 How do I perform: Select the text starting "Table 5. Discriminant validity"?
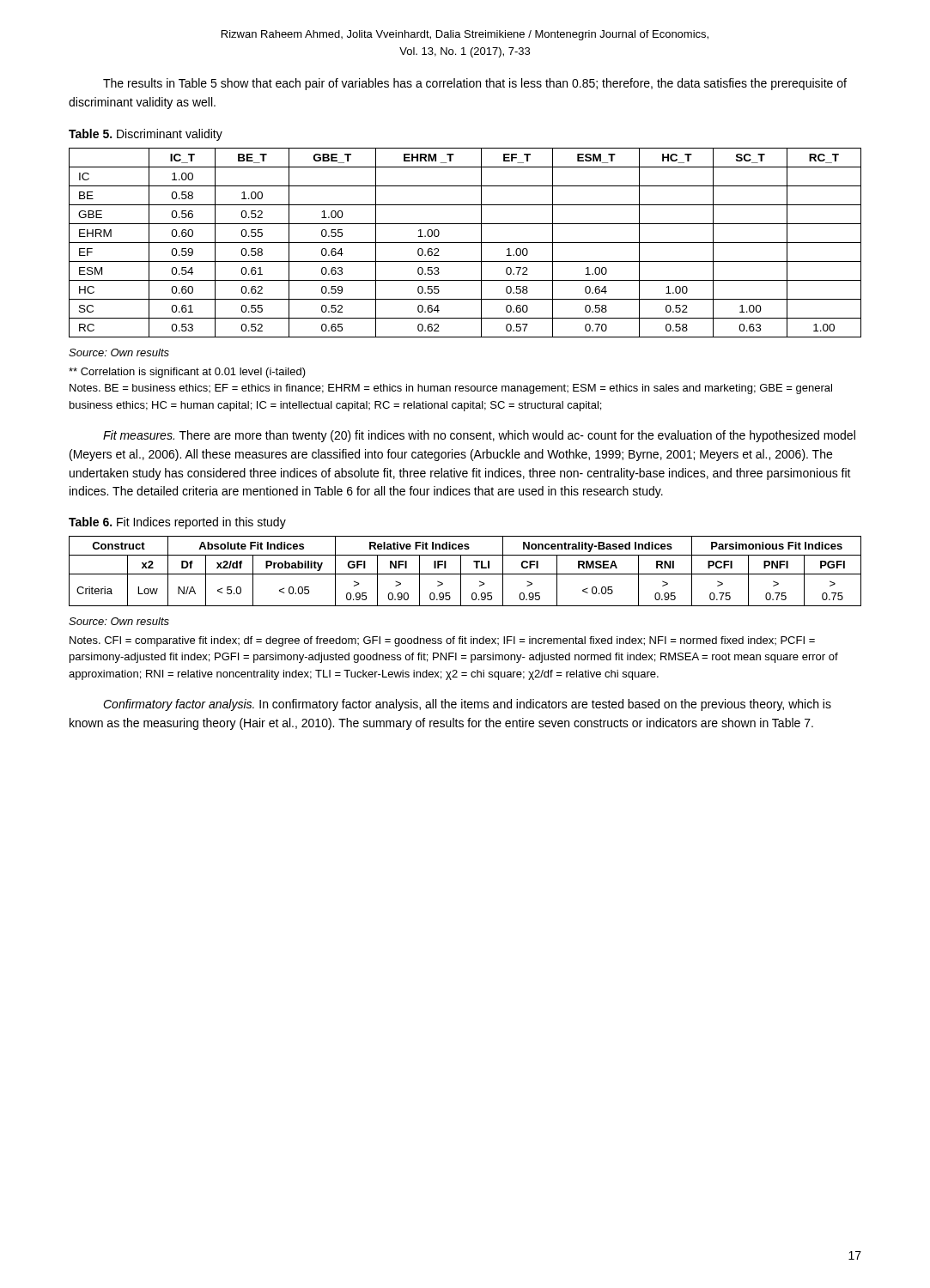145,134
